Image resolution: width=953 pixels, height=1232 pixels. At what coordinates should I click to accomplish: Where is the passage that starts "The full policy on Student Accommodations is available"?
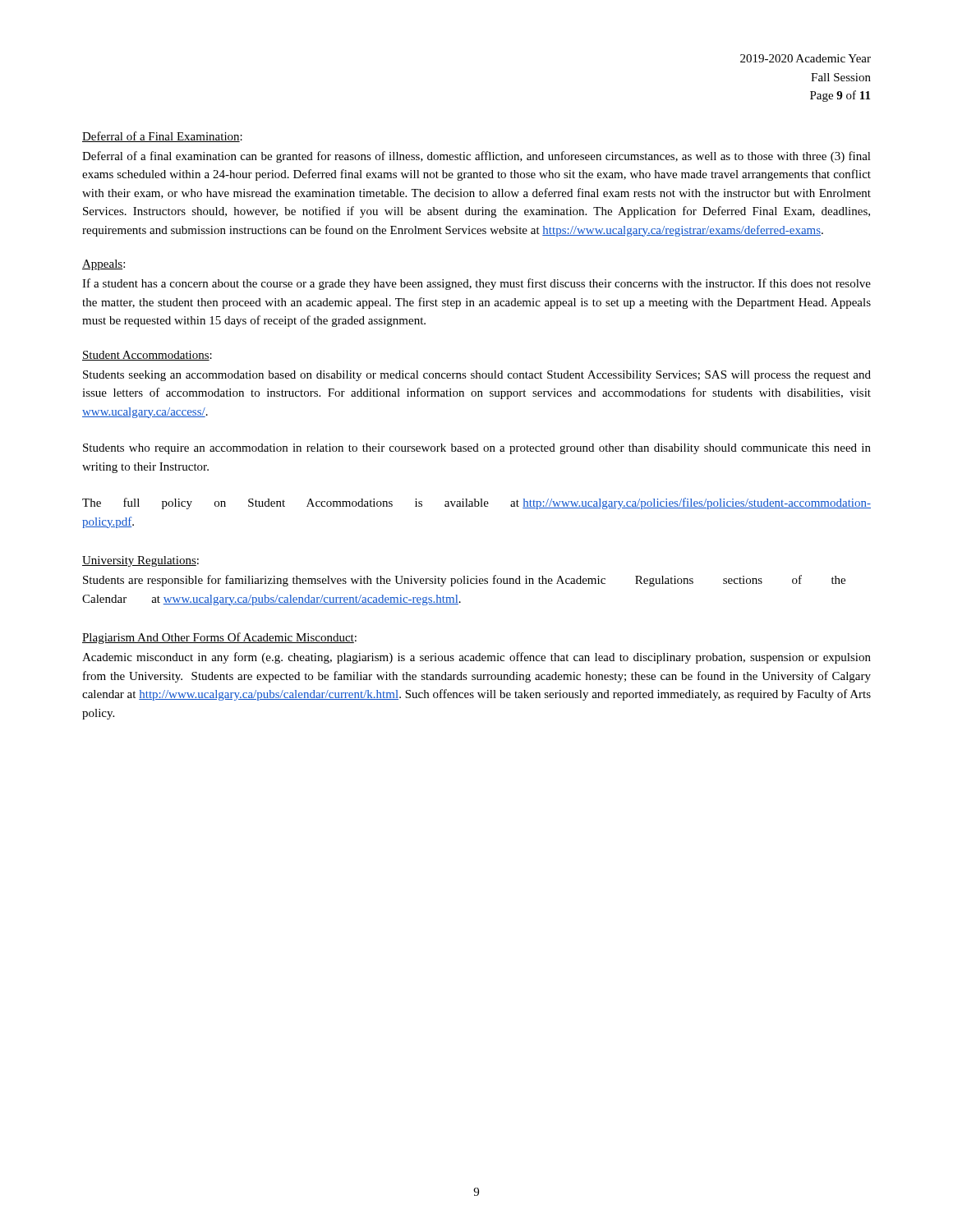(x=476, y=512)
